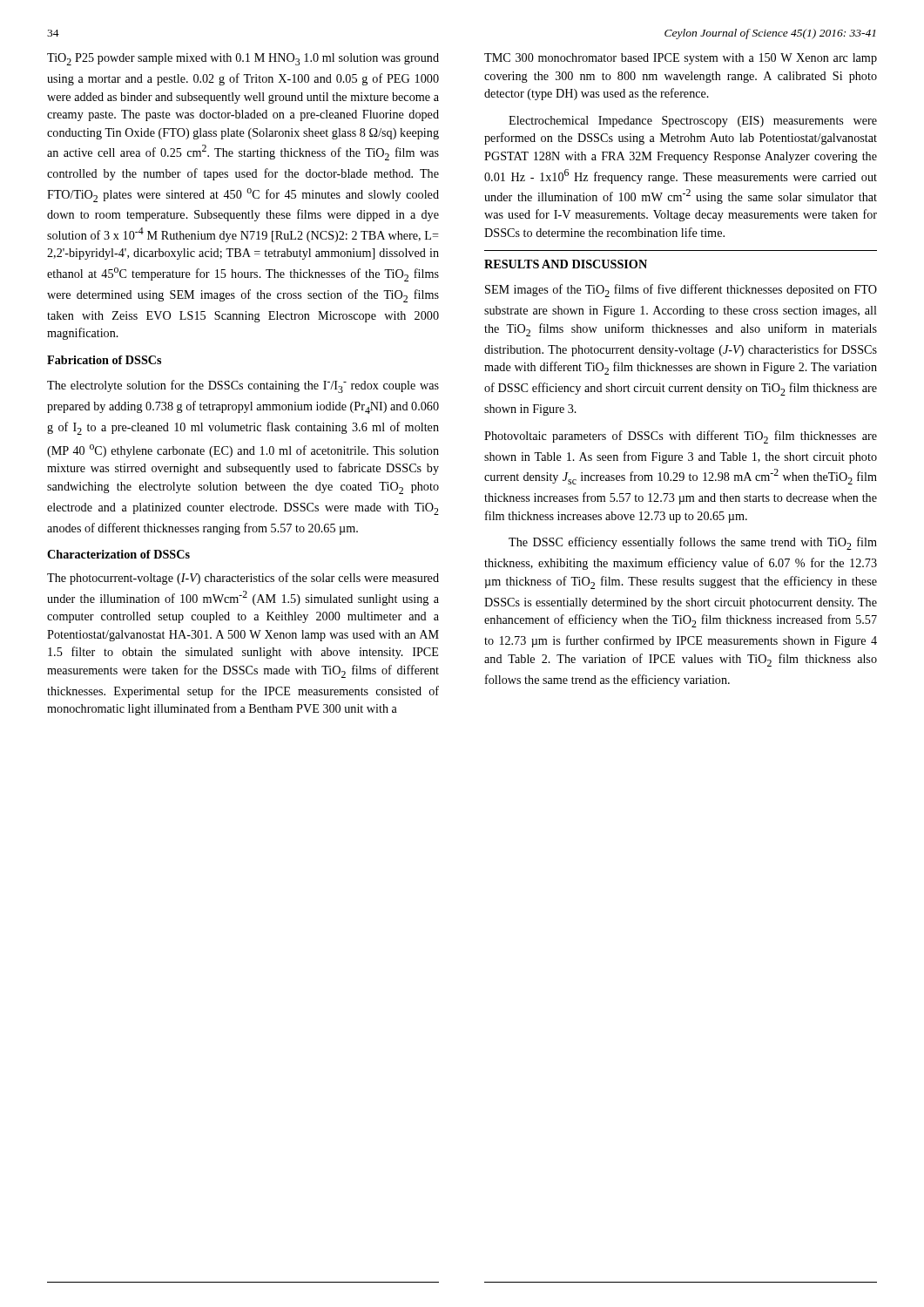The height and width of the screenshot is (1307, 924).
Task: Locate the block of text that opens with "TMC 300 monochromator"
Action: point(681,75)
